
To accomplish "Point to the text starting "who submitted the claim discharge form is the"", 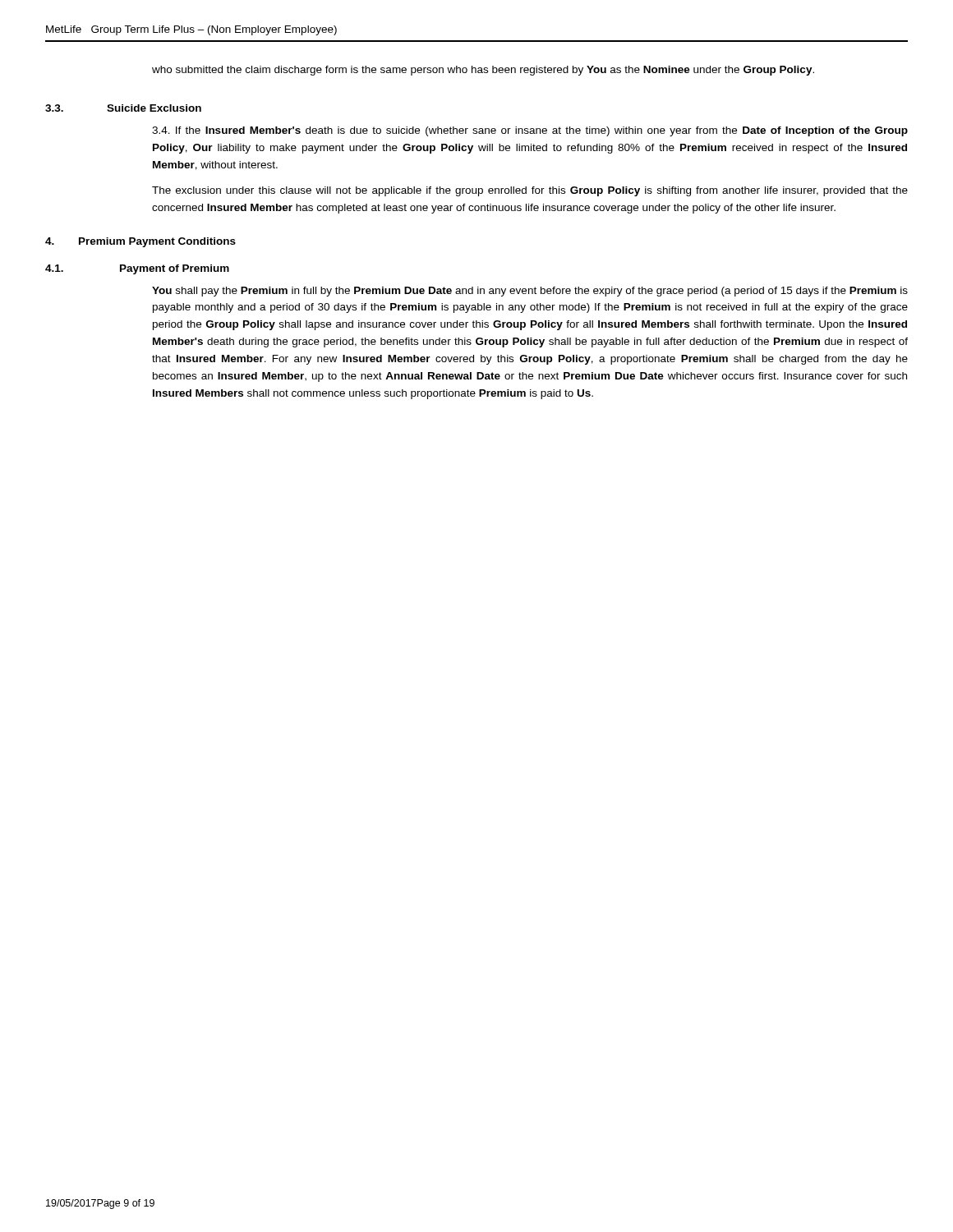I will [484, 69].
